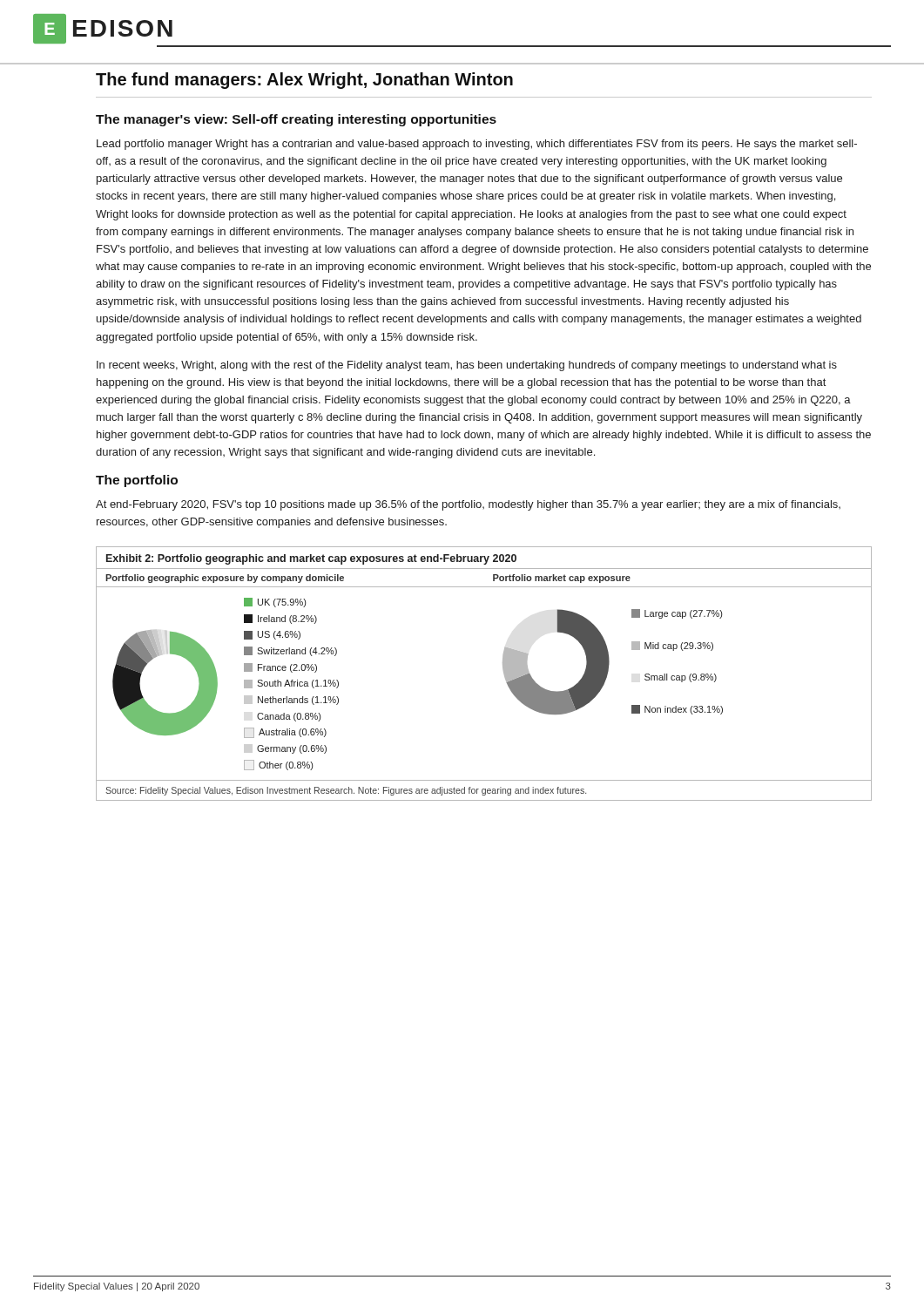Point to the block beginning "In recent weeks, Wright, along with the"
Viewport: 924px width, 1307px height.
click(484, 408)
